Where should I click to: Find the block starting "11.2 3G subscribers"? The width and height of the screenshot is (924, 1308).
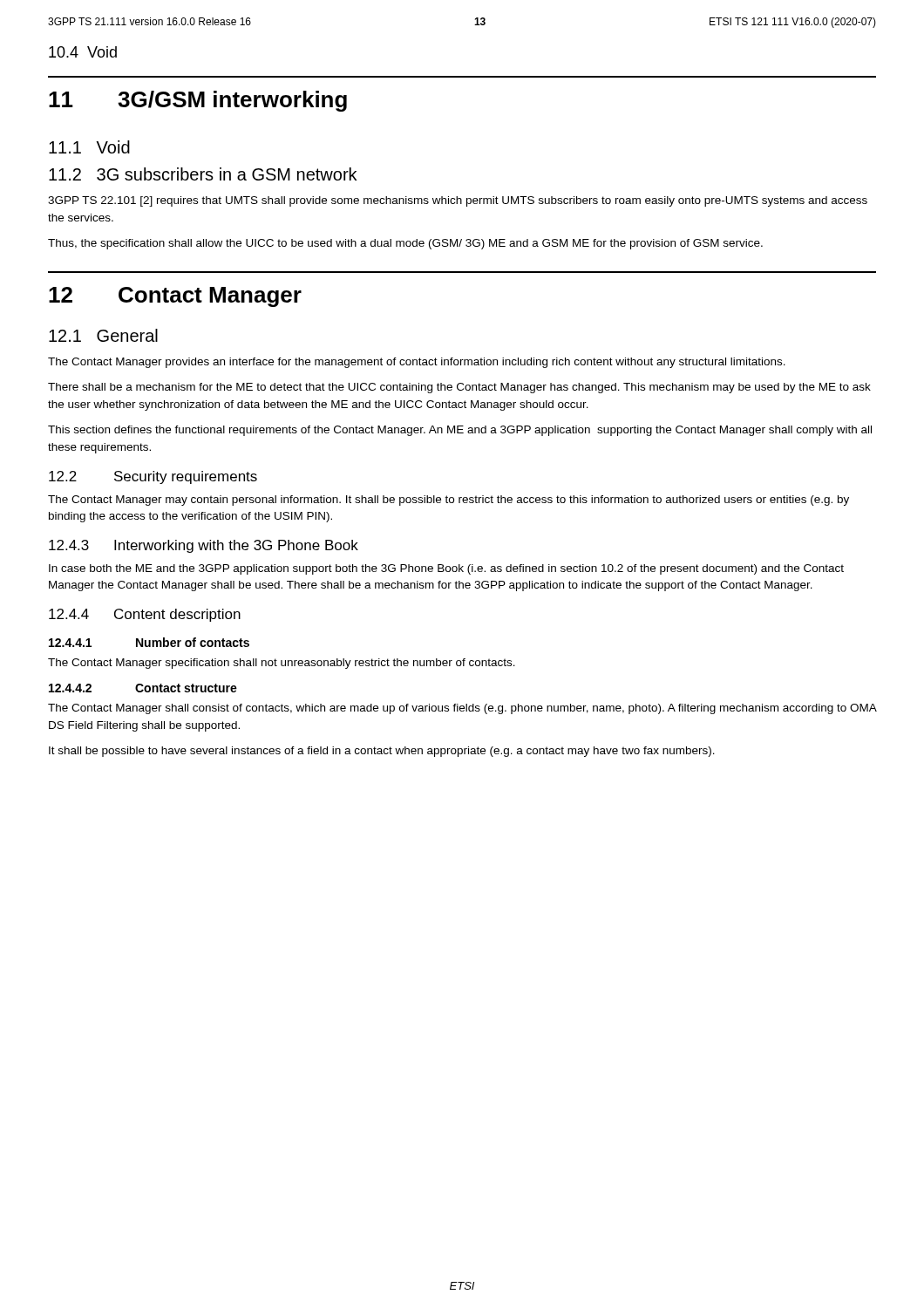click(203, 174)
